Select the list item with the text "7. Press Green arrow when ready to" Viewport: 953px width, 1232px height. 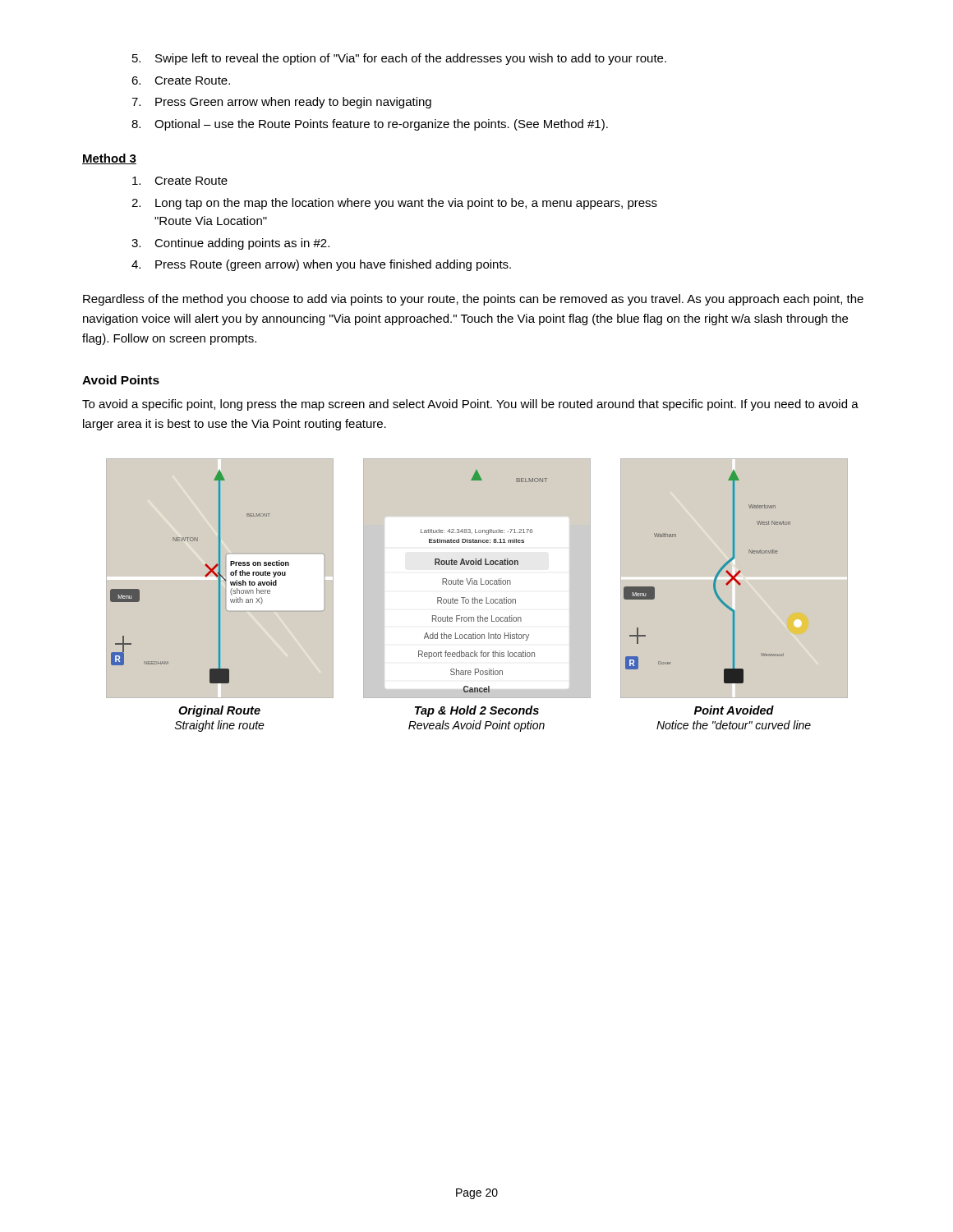point(282,102)
